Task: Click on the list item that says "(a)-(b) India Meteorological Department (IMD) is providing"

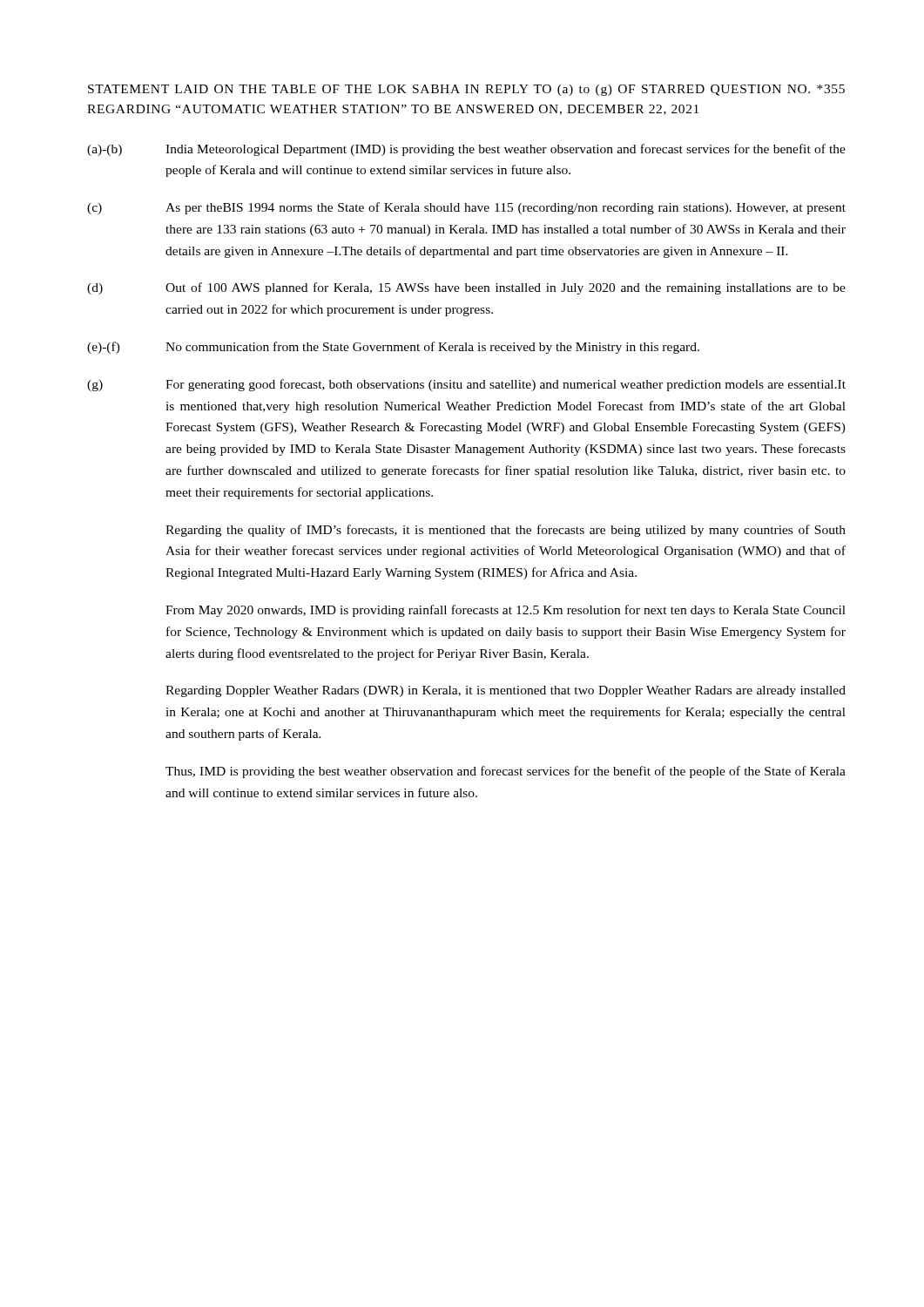Action: click(466, 160)
